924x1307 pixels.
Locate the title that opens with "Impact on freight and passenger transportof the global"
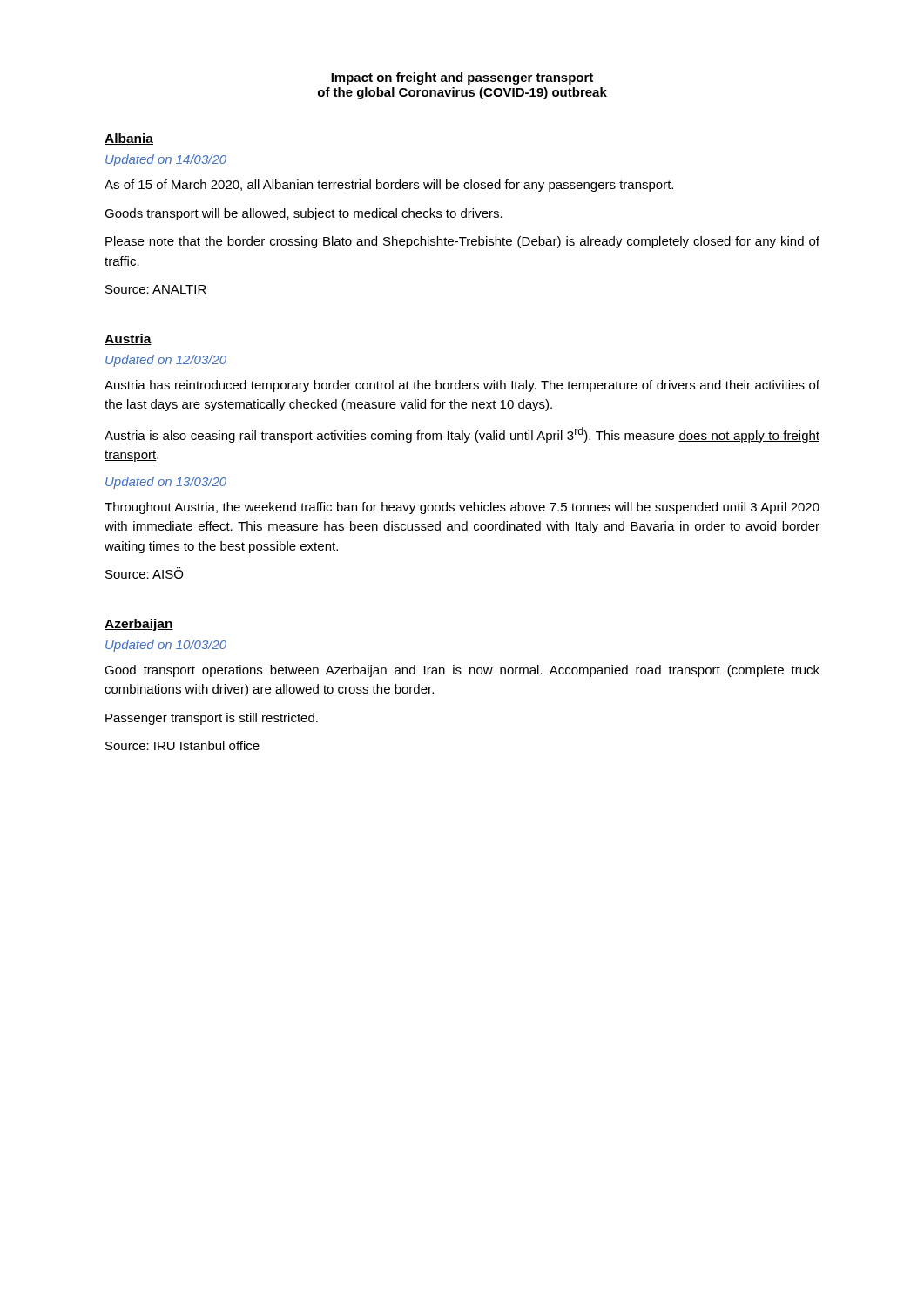click(462, 84)
